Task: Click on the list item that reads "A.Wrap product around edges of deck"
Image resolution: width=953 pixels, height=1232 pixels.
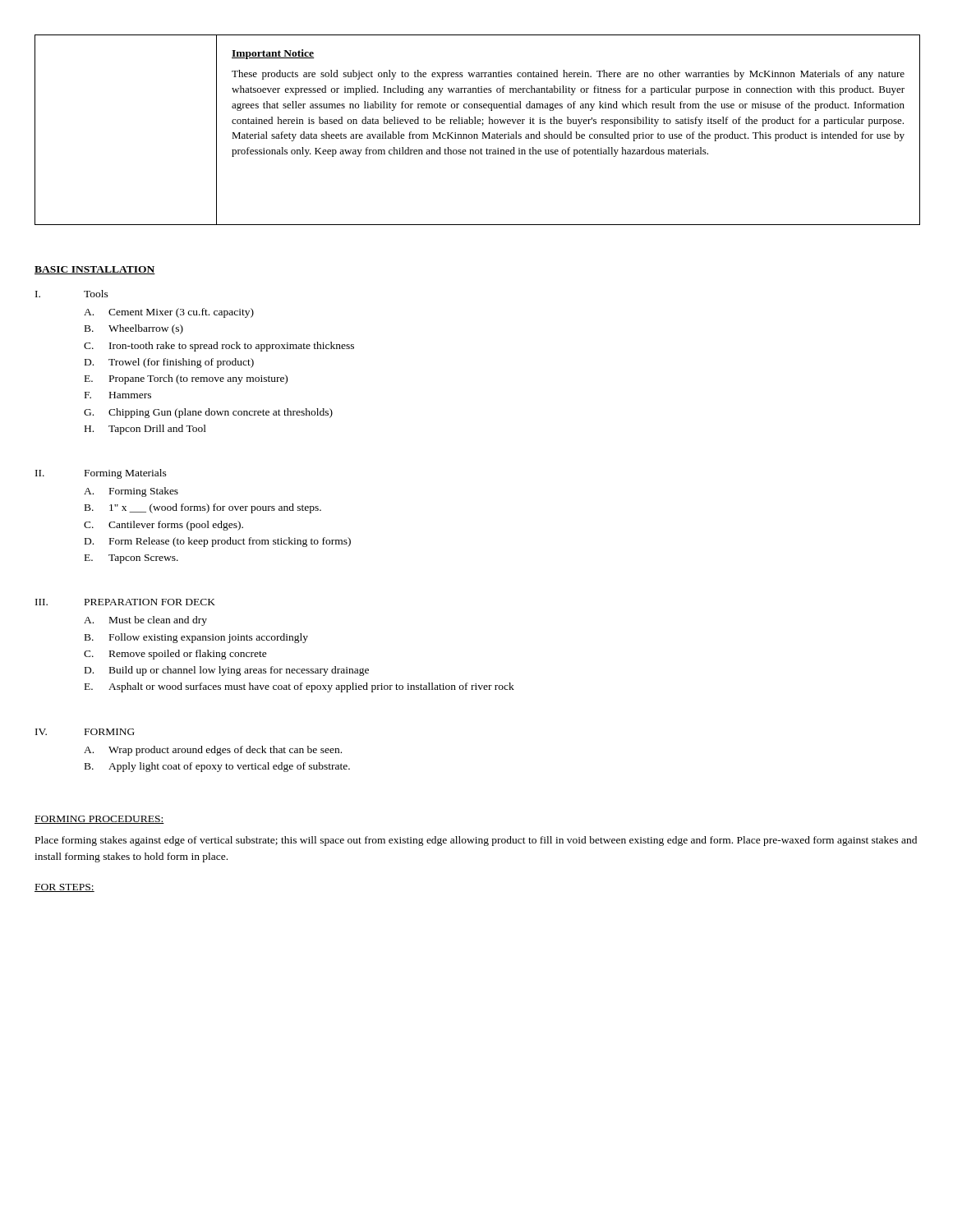Action: point(213,751)
